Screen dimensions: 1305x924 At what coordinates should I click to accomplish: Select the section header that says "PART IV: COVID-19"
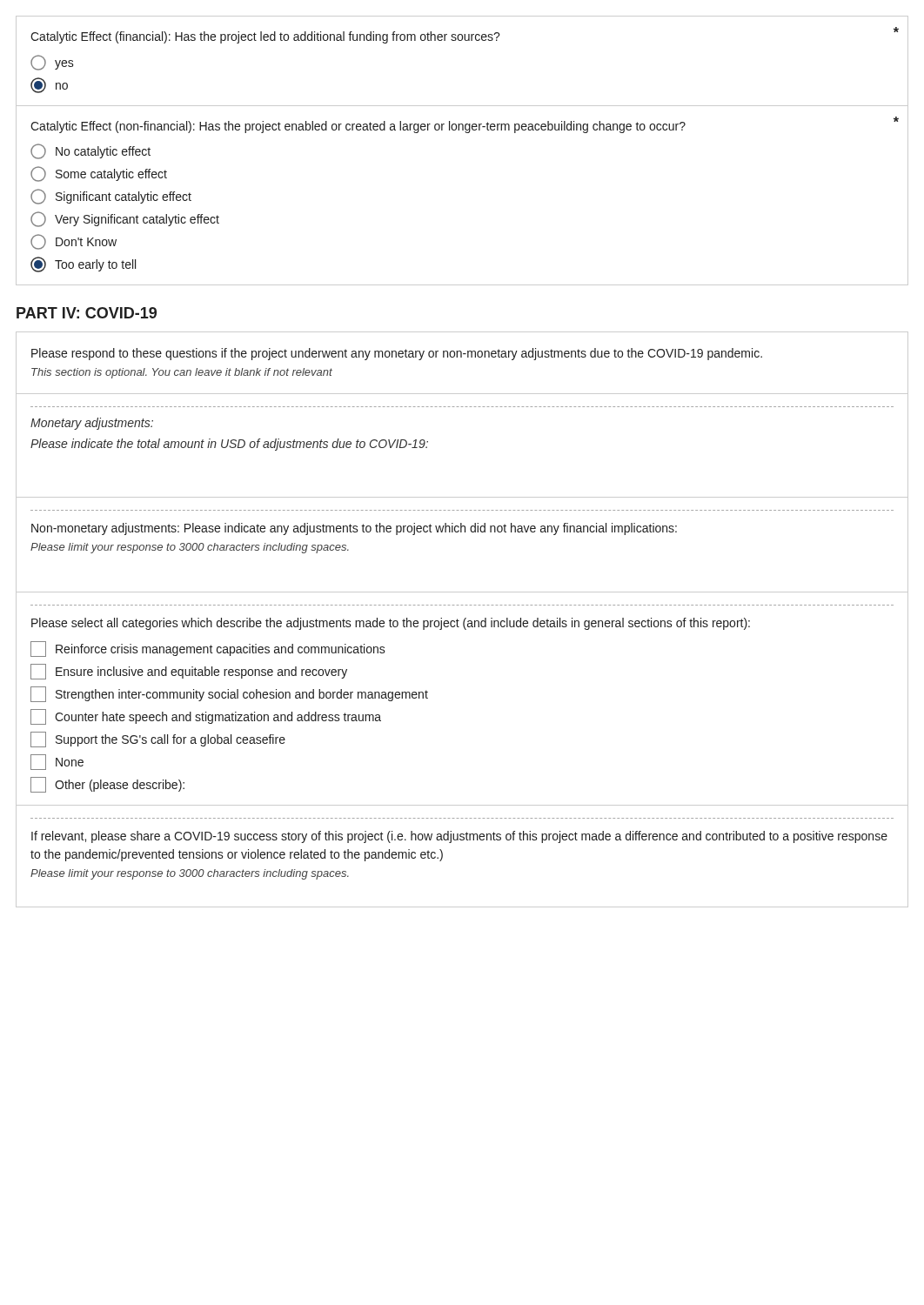click(x=86, y=313)
